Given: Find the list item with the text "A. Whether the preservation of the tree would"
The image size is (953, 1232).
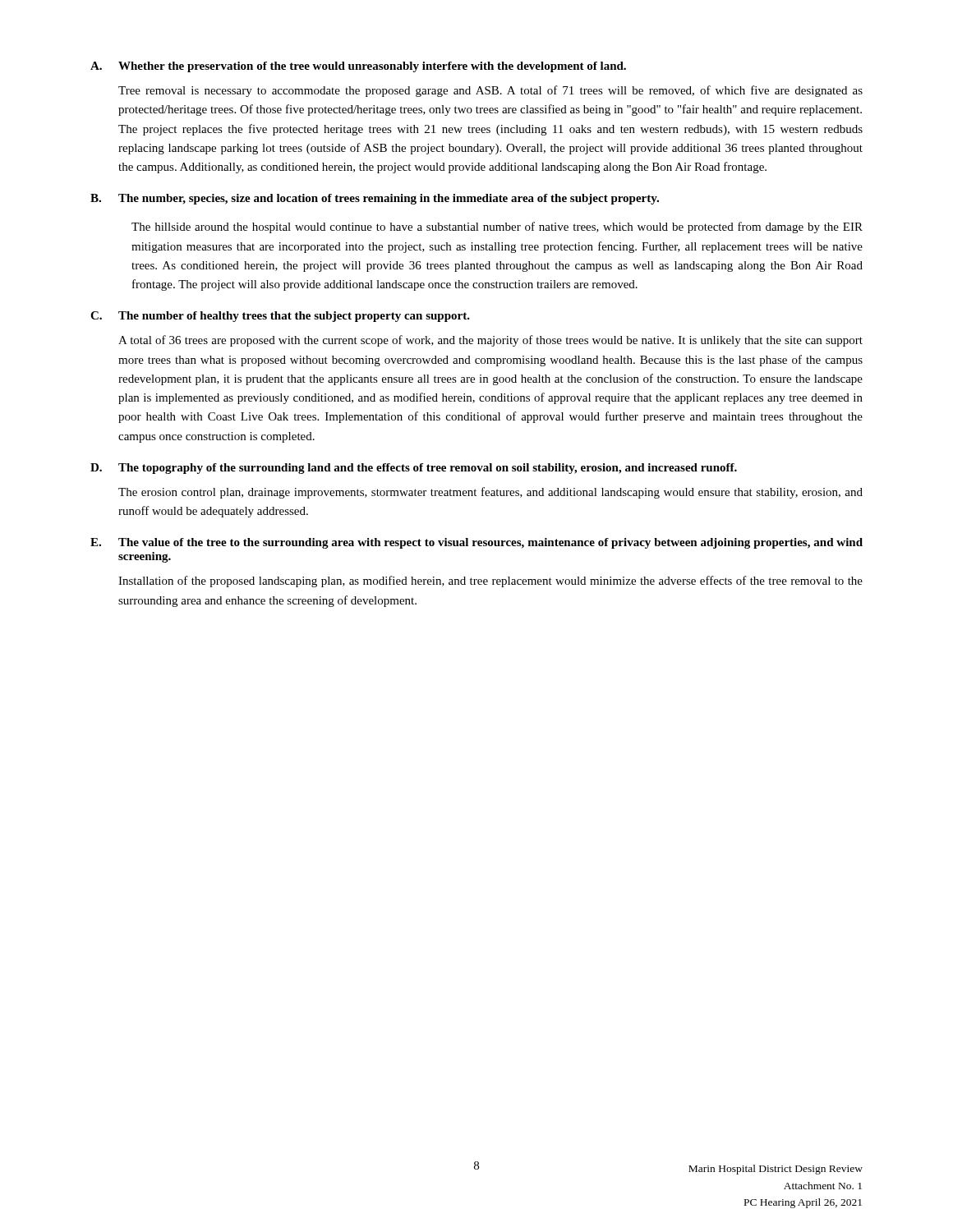Looking at the screenshot, I should [x=476, y=118].
